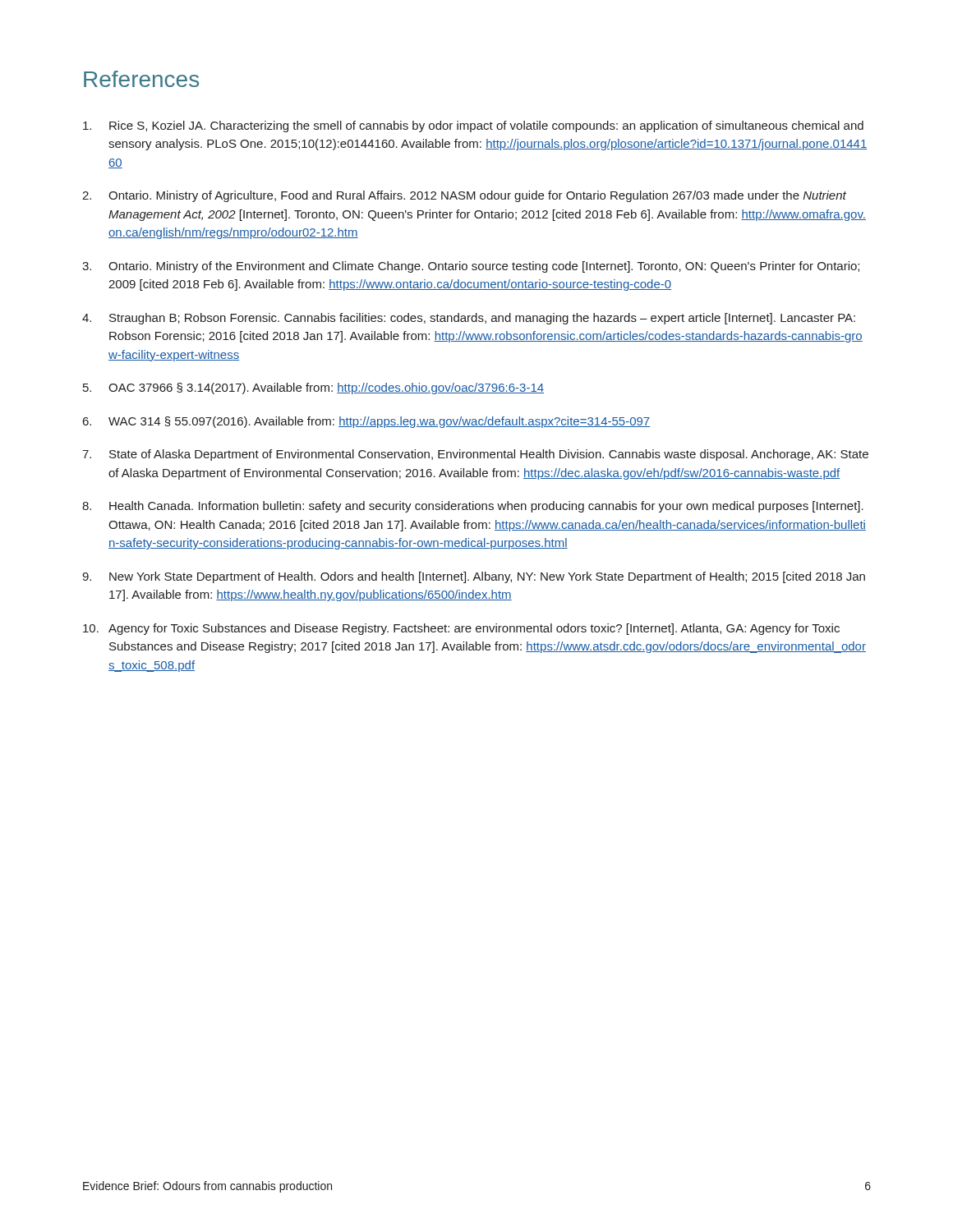Select the title
This screenshot has width=953, height=1232.
click(x=141, y=79)
